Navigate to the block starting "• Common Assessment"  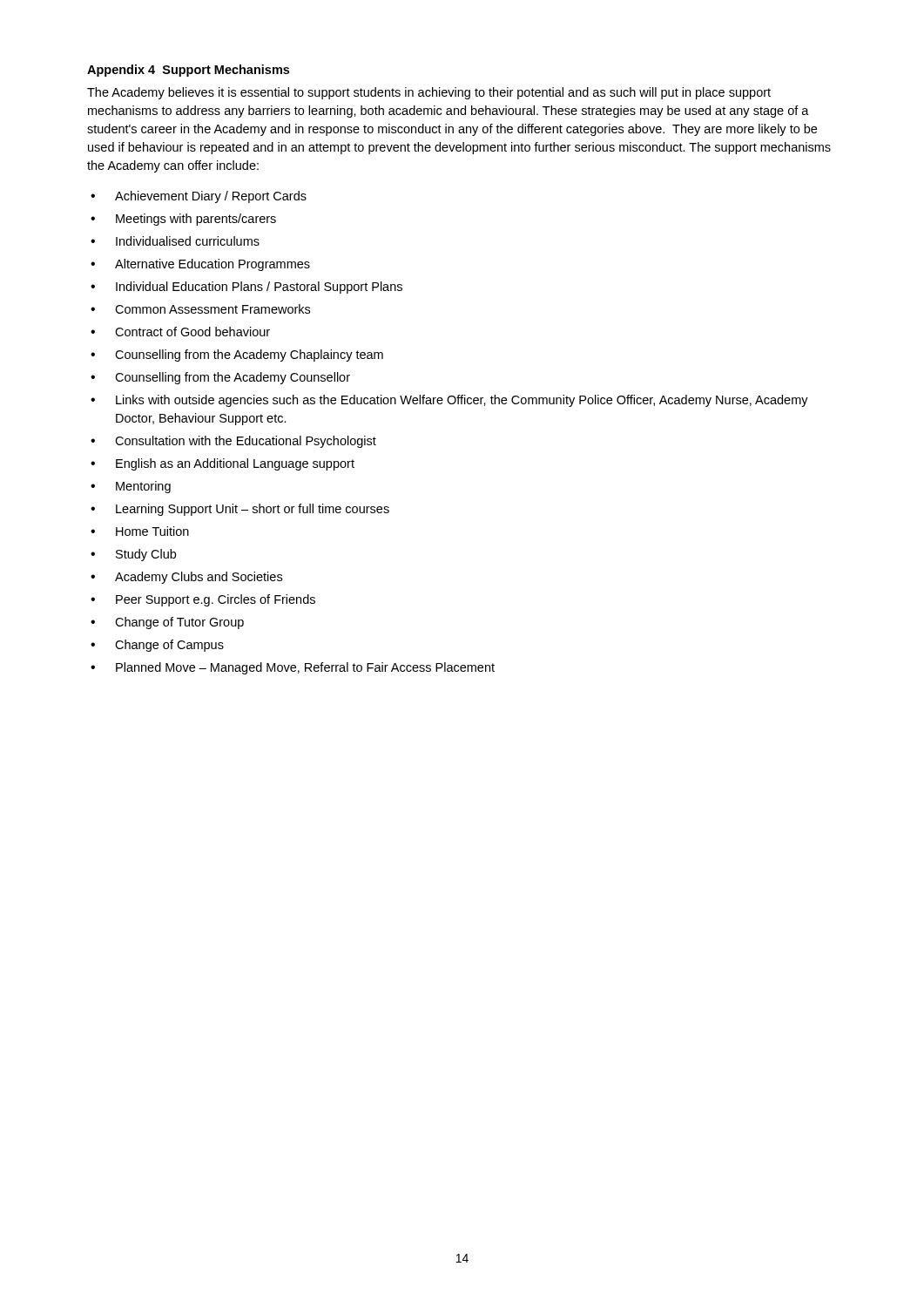199,310
